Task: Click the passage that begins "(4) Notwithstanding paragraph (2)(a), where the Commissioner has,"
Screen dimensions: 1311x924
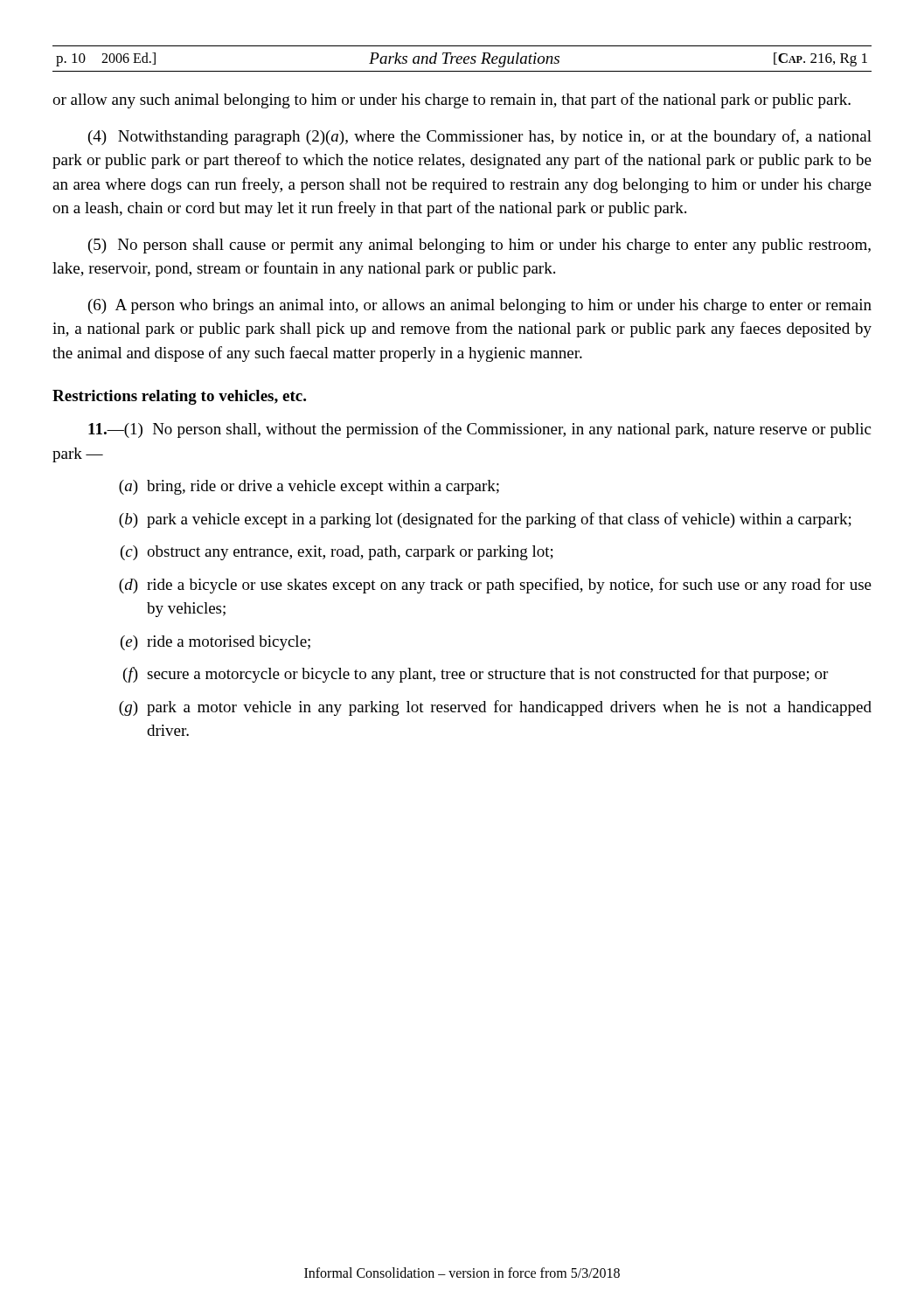Action: (462, 172)
